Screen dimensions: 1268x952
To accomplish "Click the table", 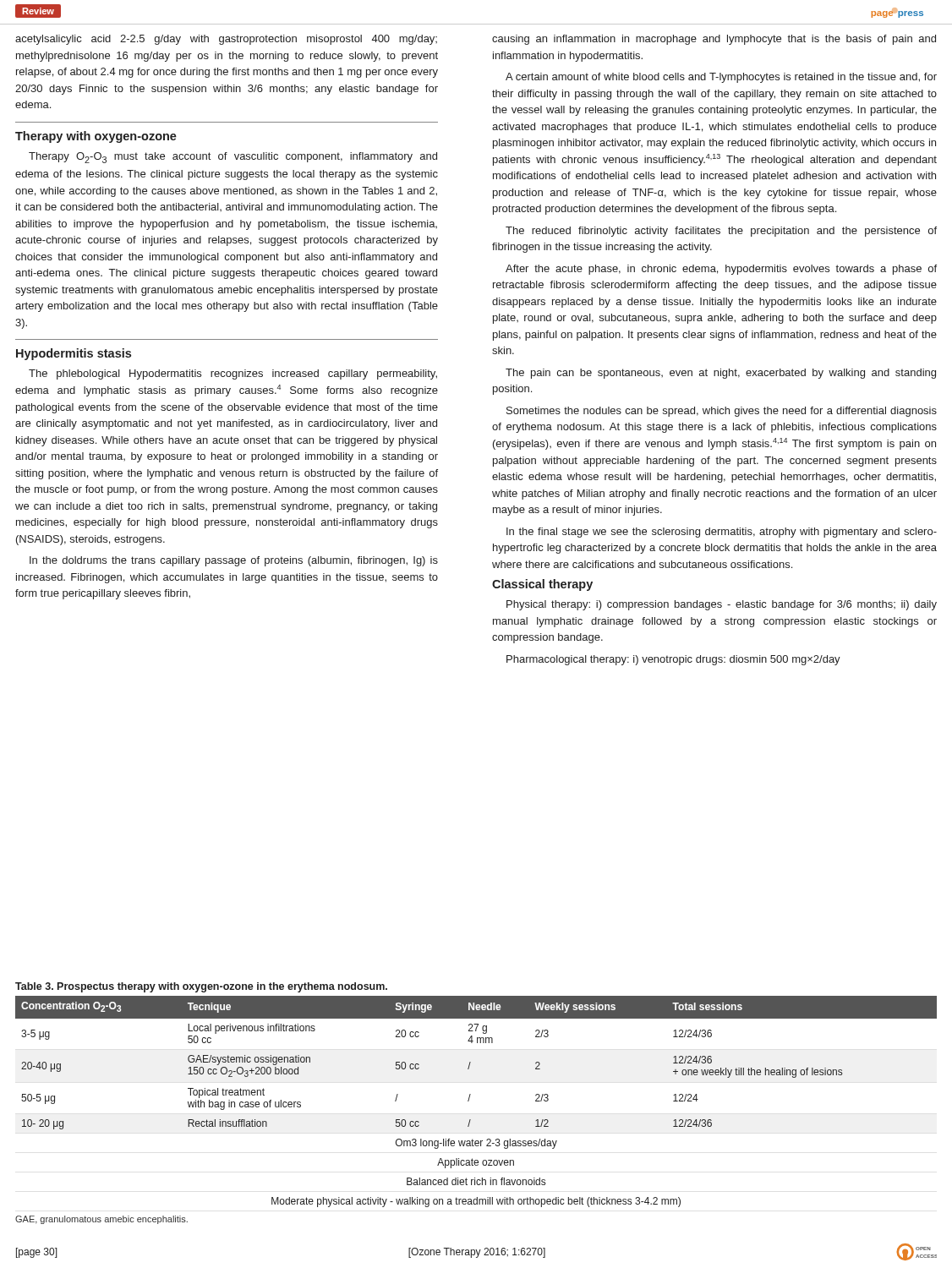I will tap(476, 1104).
